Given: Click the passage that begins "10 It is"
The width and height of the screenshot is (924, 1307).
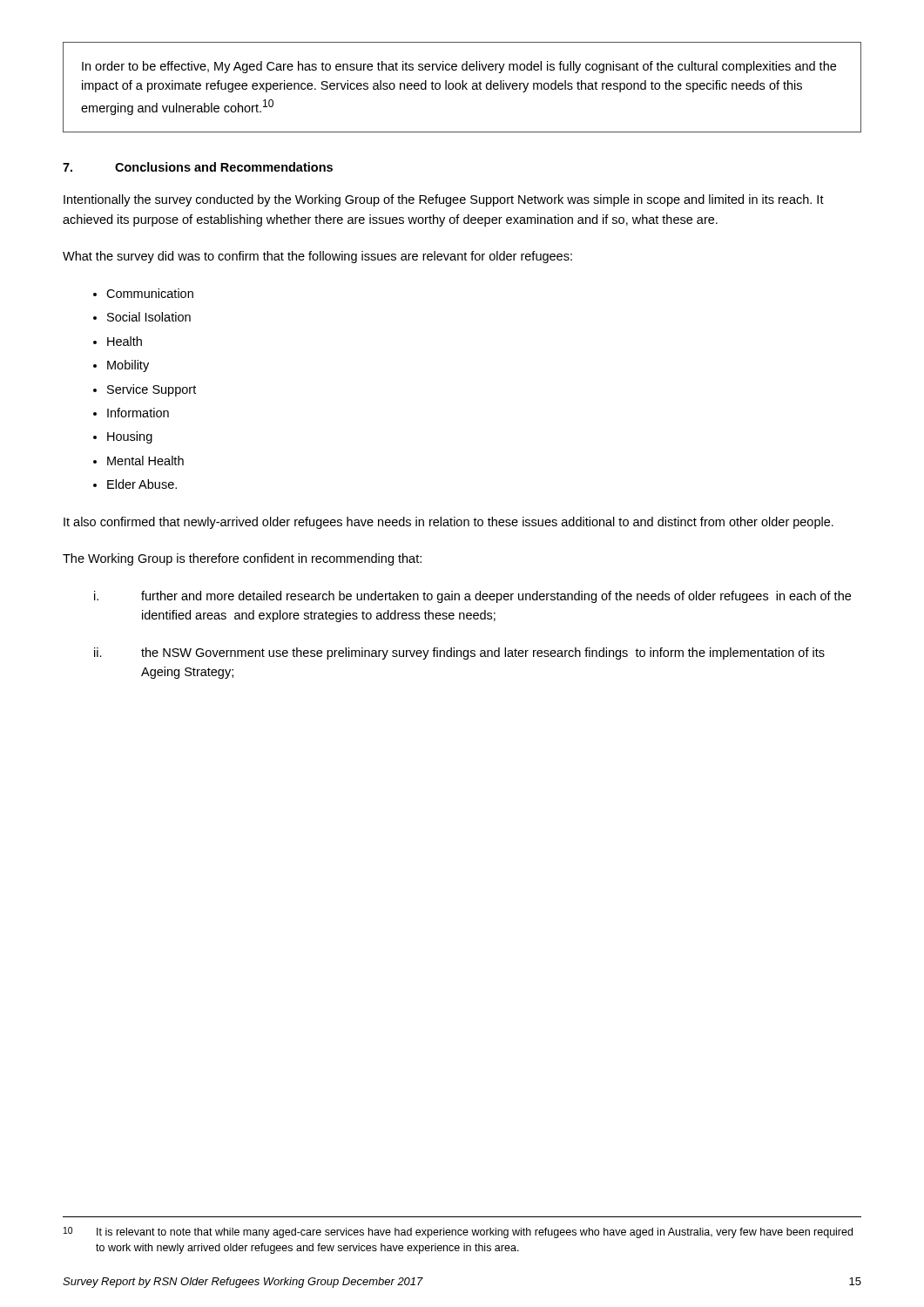Looking at the screenshot, I should pos(462,1240).
